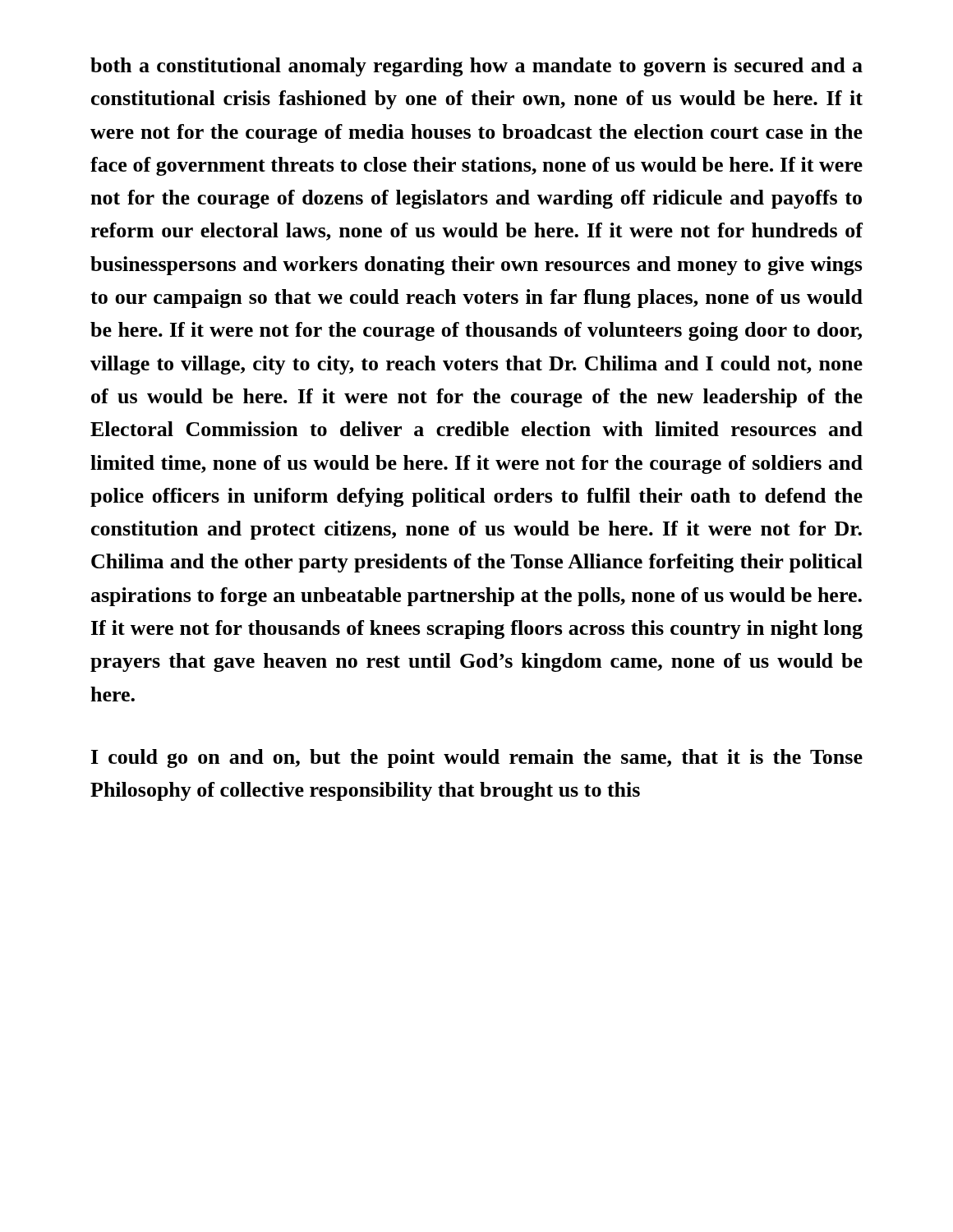This screenshot has width=953, height=1232.
Task: Find the text block that reads "both a constitutional anomaly regarding how a"
Action: coord(476,428)
